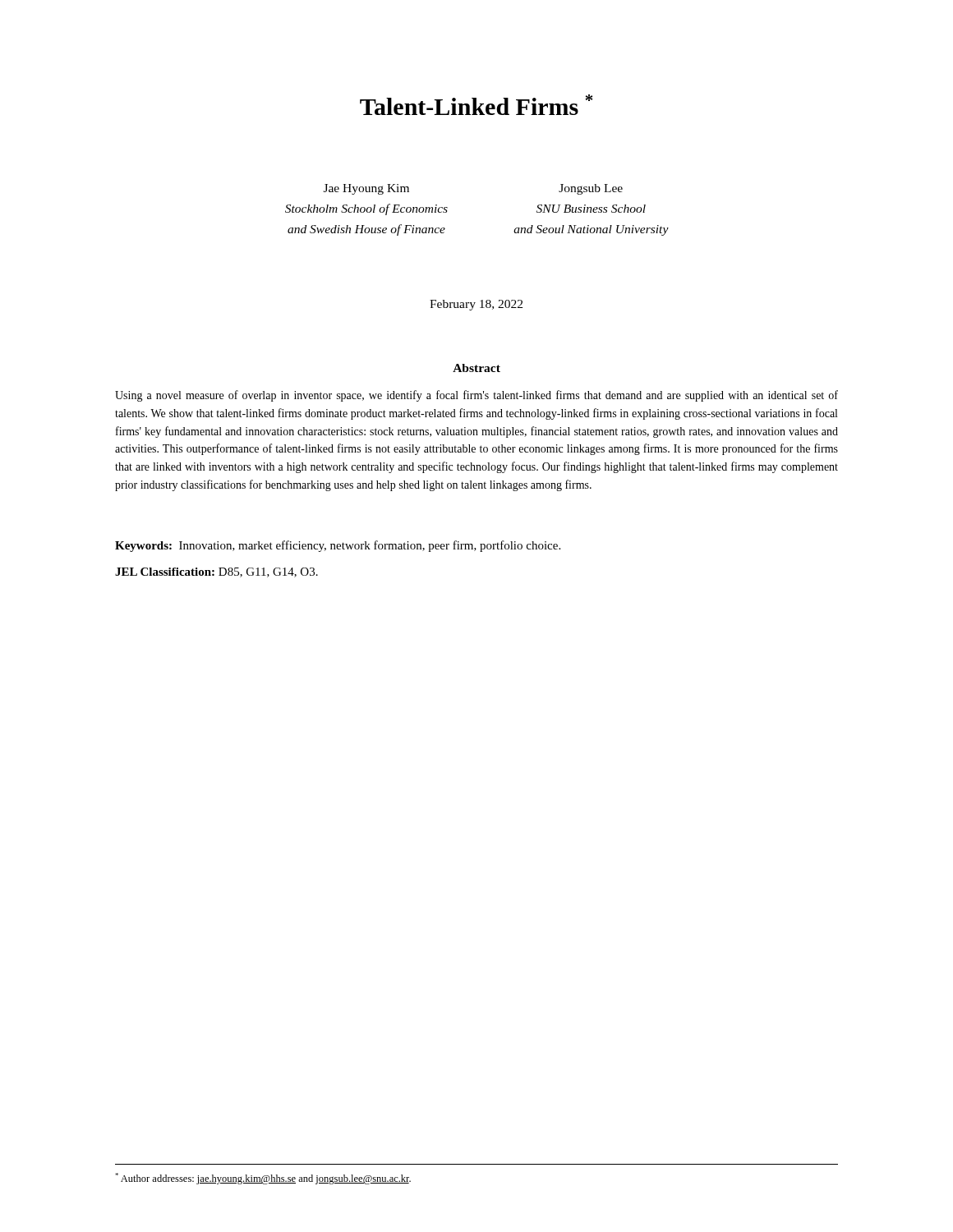Navigate to the block starting "Using a novel measure"
Image resolution: width=953 pixels, height=1232 pixels.
point(476,440)
